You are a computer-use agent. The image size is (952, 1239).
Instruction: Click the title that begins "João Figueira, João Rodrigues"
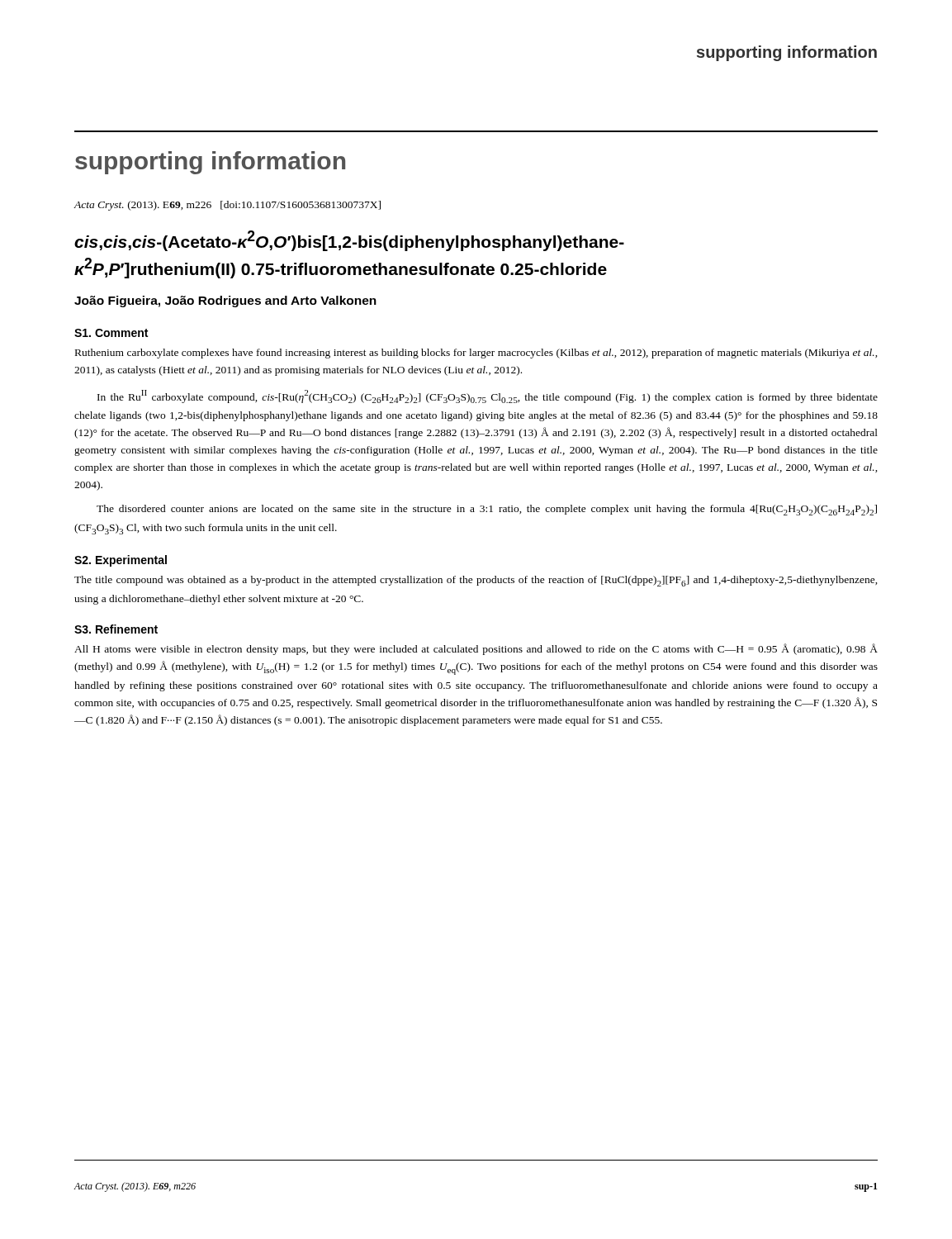point(226,300)
